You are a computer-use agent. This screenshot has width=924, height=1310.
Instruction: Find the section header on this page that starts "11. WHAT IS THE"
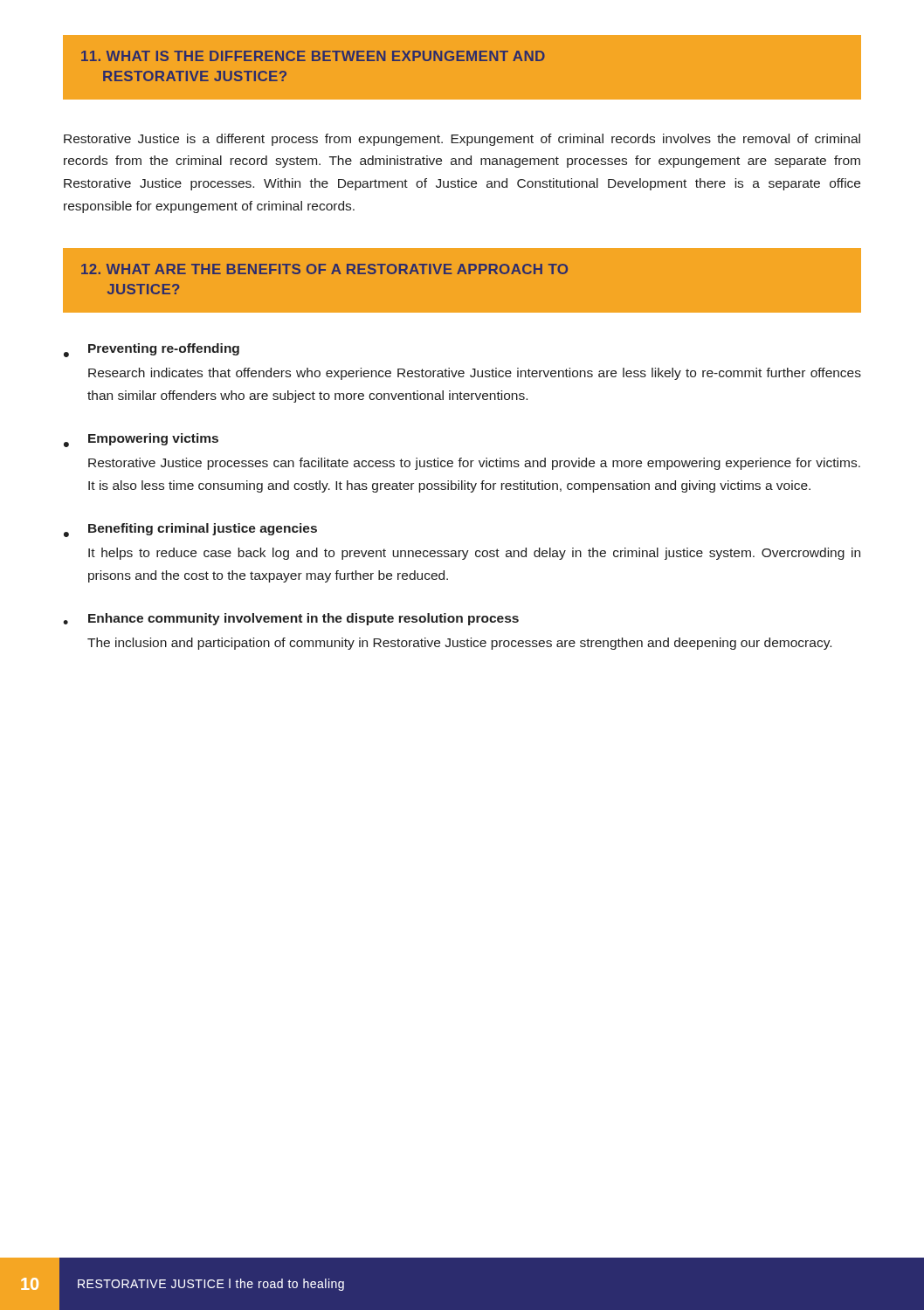pyautogui.click(x=462, y=67)
